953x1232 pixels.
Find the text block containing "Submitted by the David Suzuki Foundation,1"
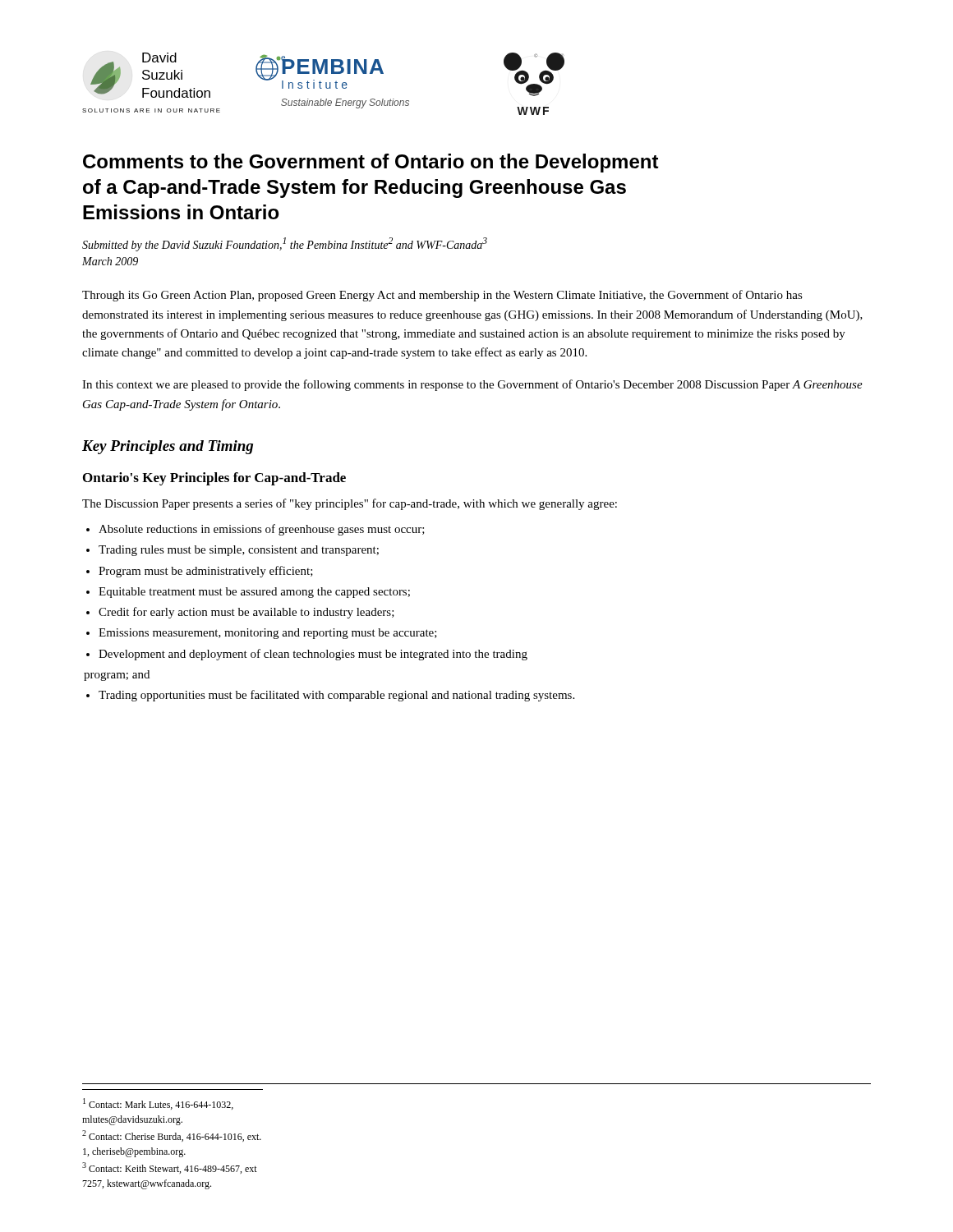(285, 252)
